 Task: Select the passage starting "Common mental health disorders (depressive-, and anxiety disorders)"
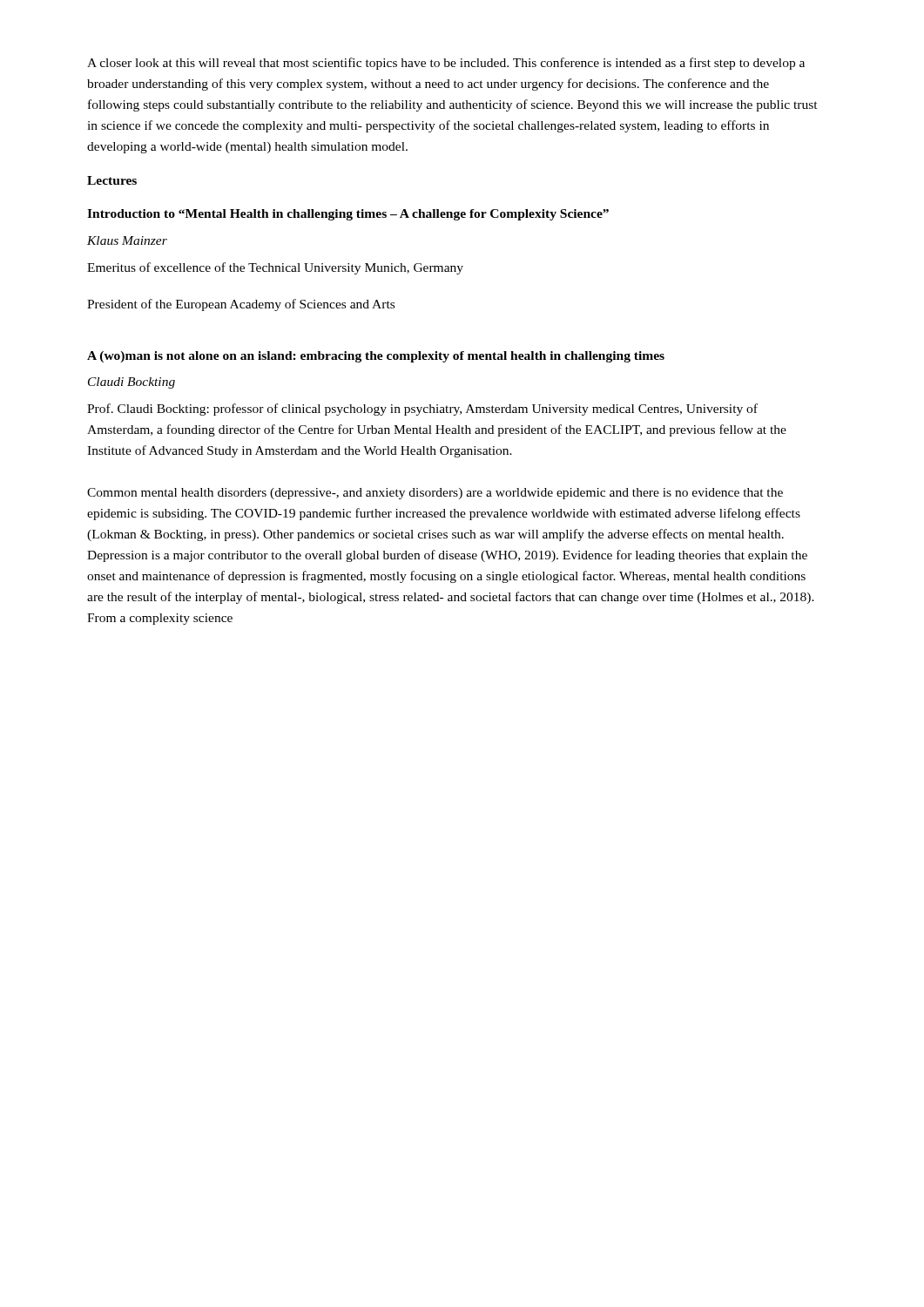tap(451, 555)
